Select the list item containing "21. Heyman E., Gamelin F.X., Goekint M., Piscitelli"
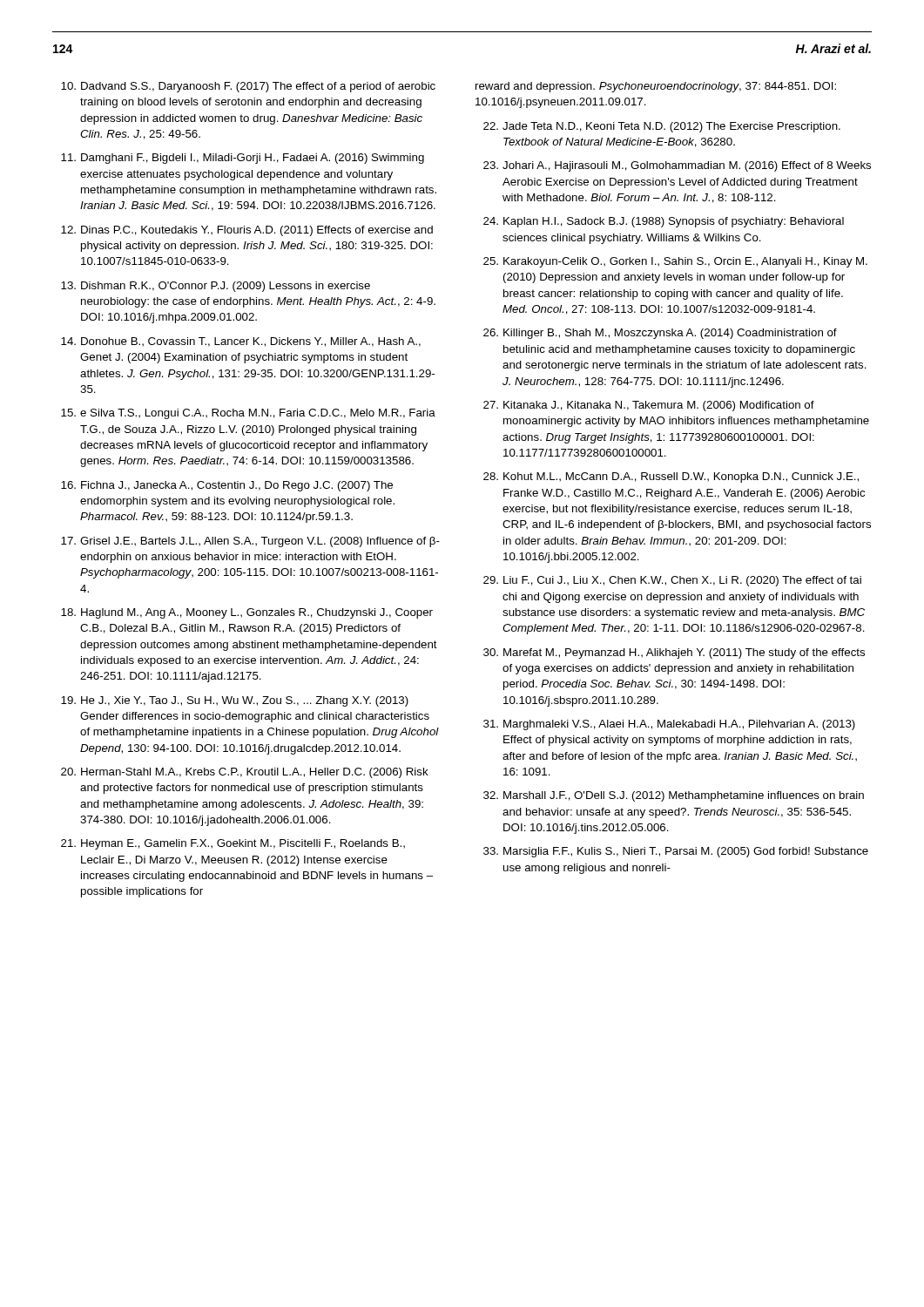The image size is (924, 1307). [246, 868]
